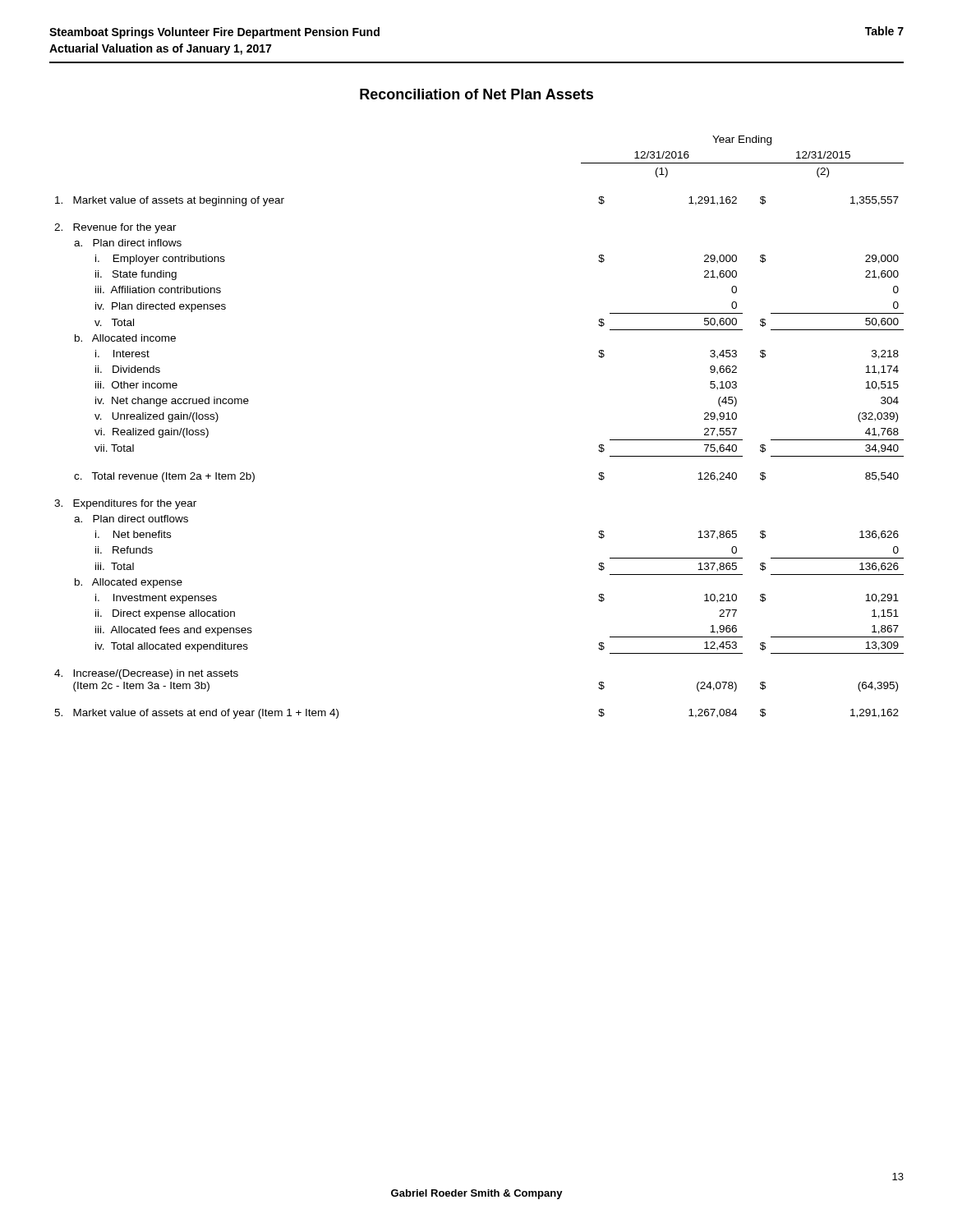
Task: Click on the title that reads "Reconciliation of Net Plan Assets"
Action: click(476, 94)
